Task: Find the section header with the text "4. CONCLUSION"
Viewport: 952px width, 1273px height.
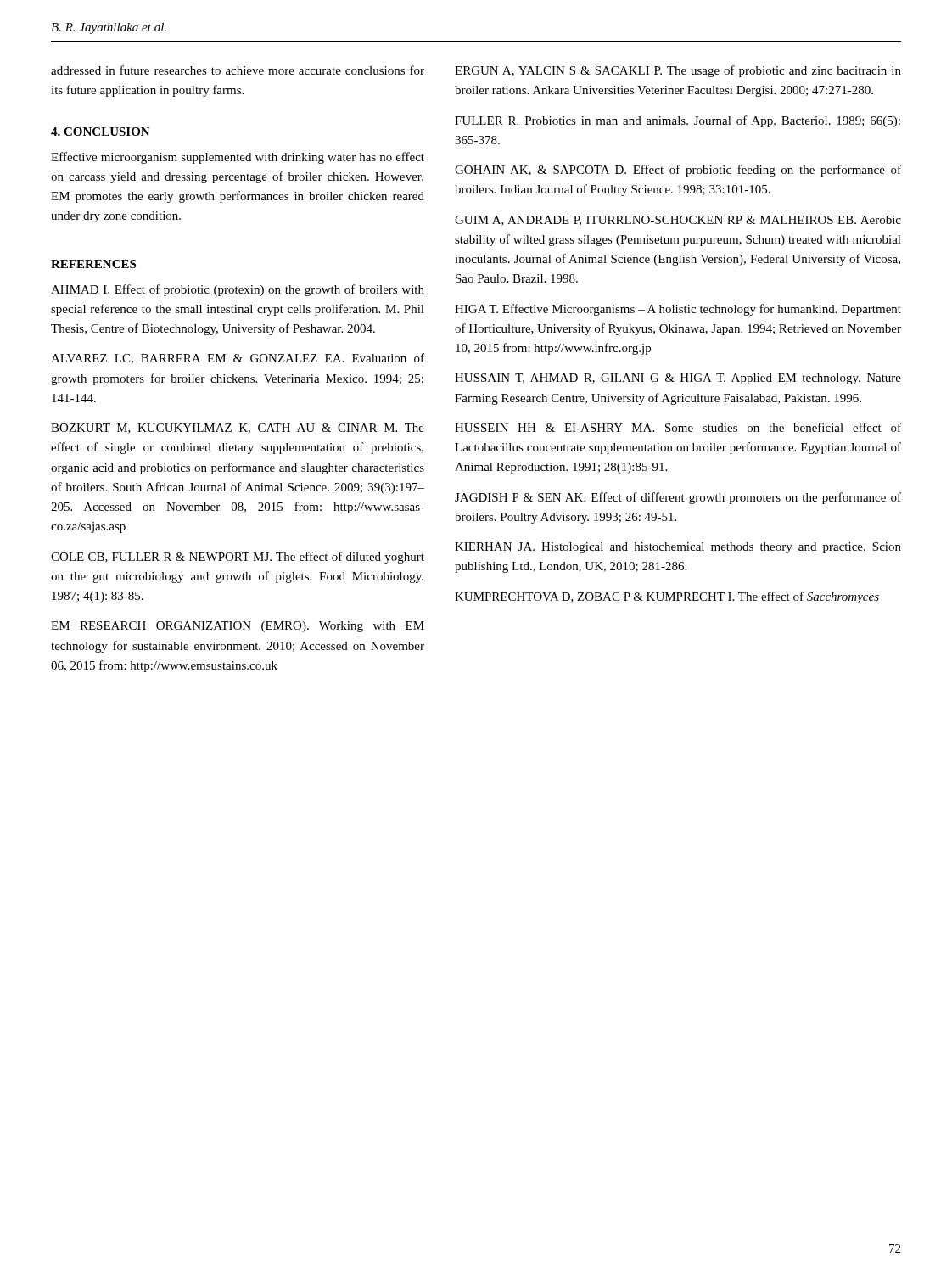Action: 100,131
